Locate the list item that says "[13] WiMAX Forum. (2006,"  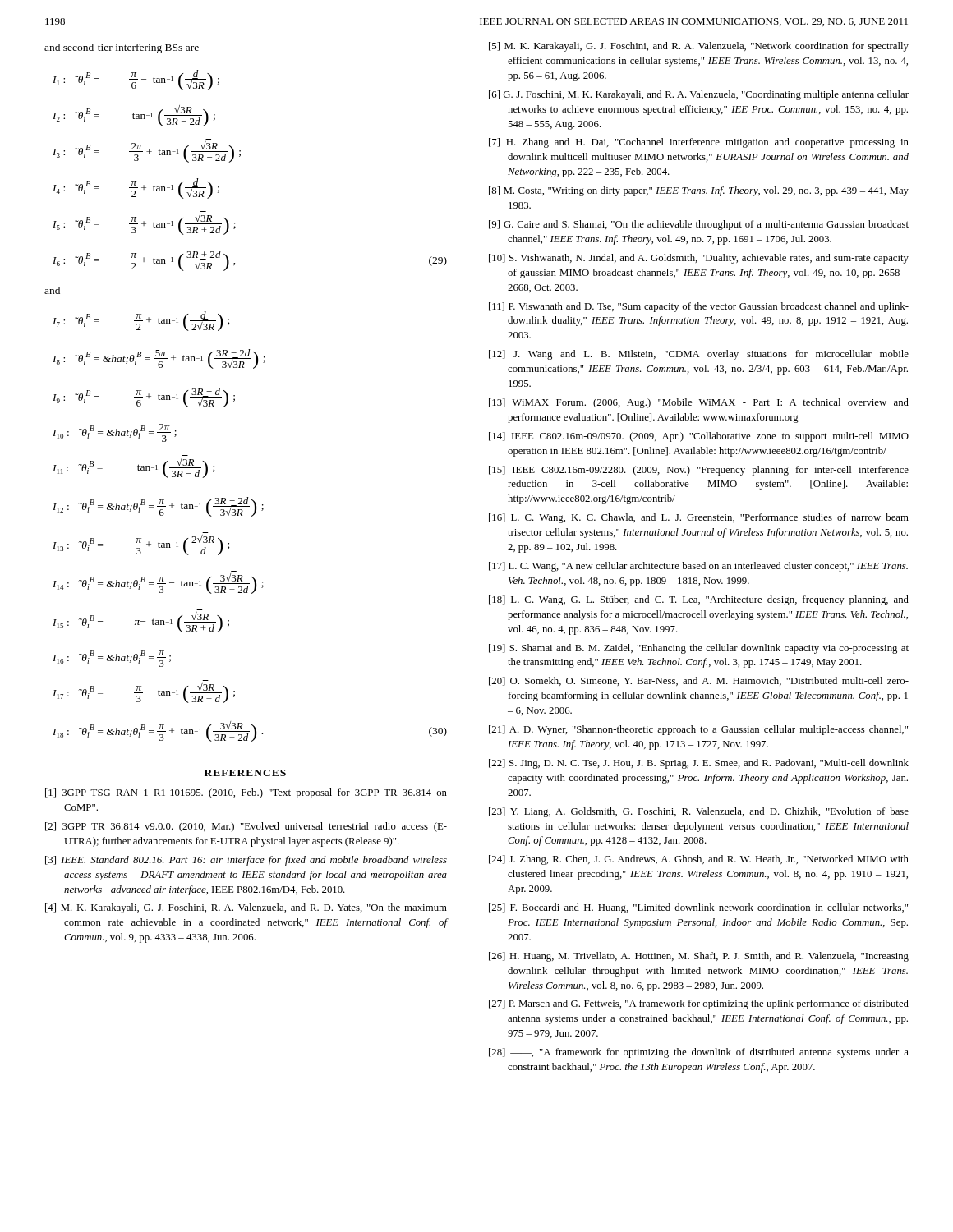click(x=698, y=410)
